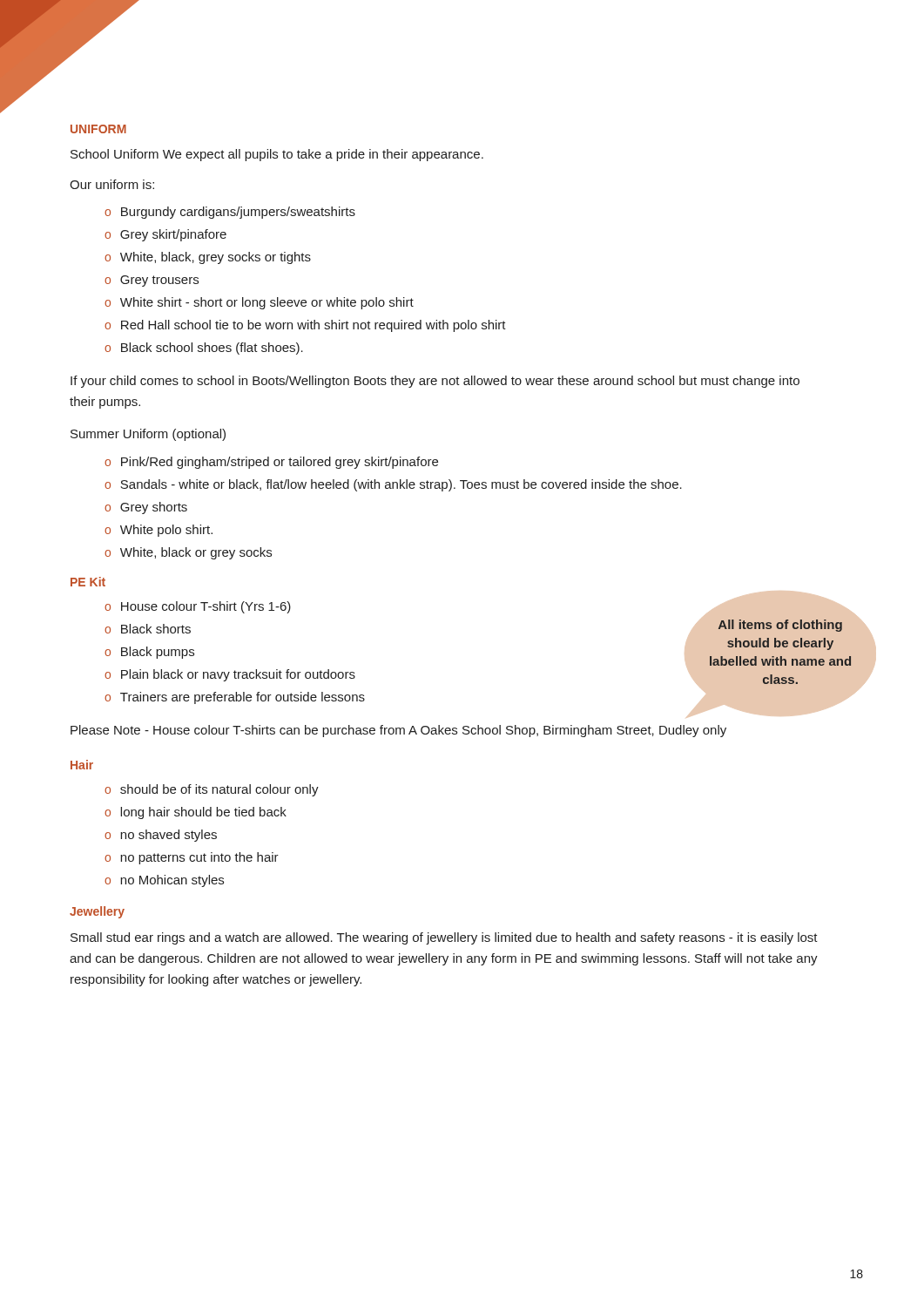The image size is (924, 1307).
Task: Find the list item containing "ono Mohican styles"
Action: [165, 880]
